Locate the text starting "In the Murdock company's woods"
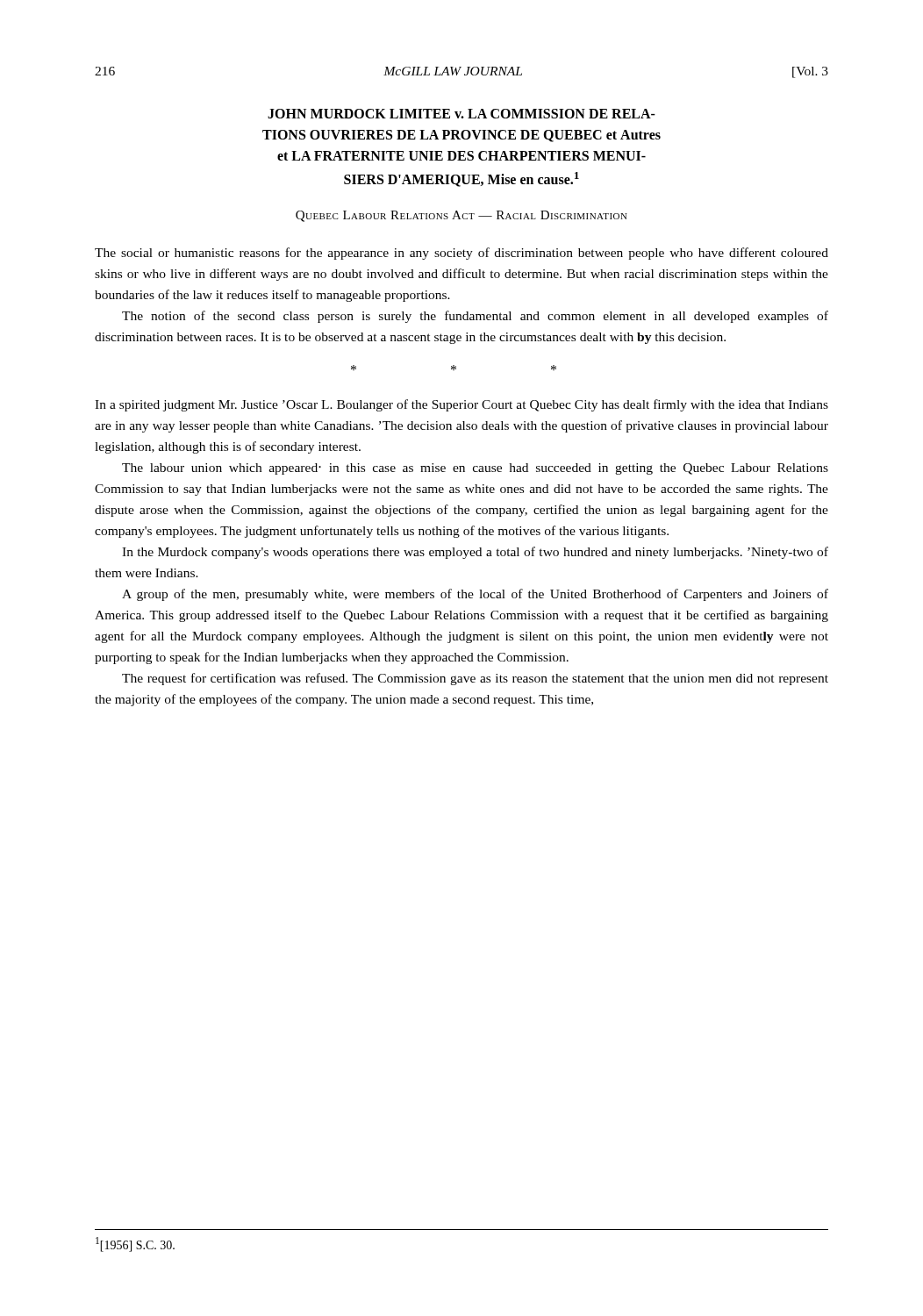Viewport: 923px width, 1316px height. [462, 563]
